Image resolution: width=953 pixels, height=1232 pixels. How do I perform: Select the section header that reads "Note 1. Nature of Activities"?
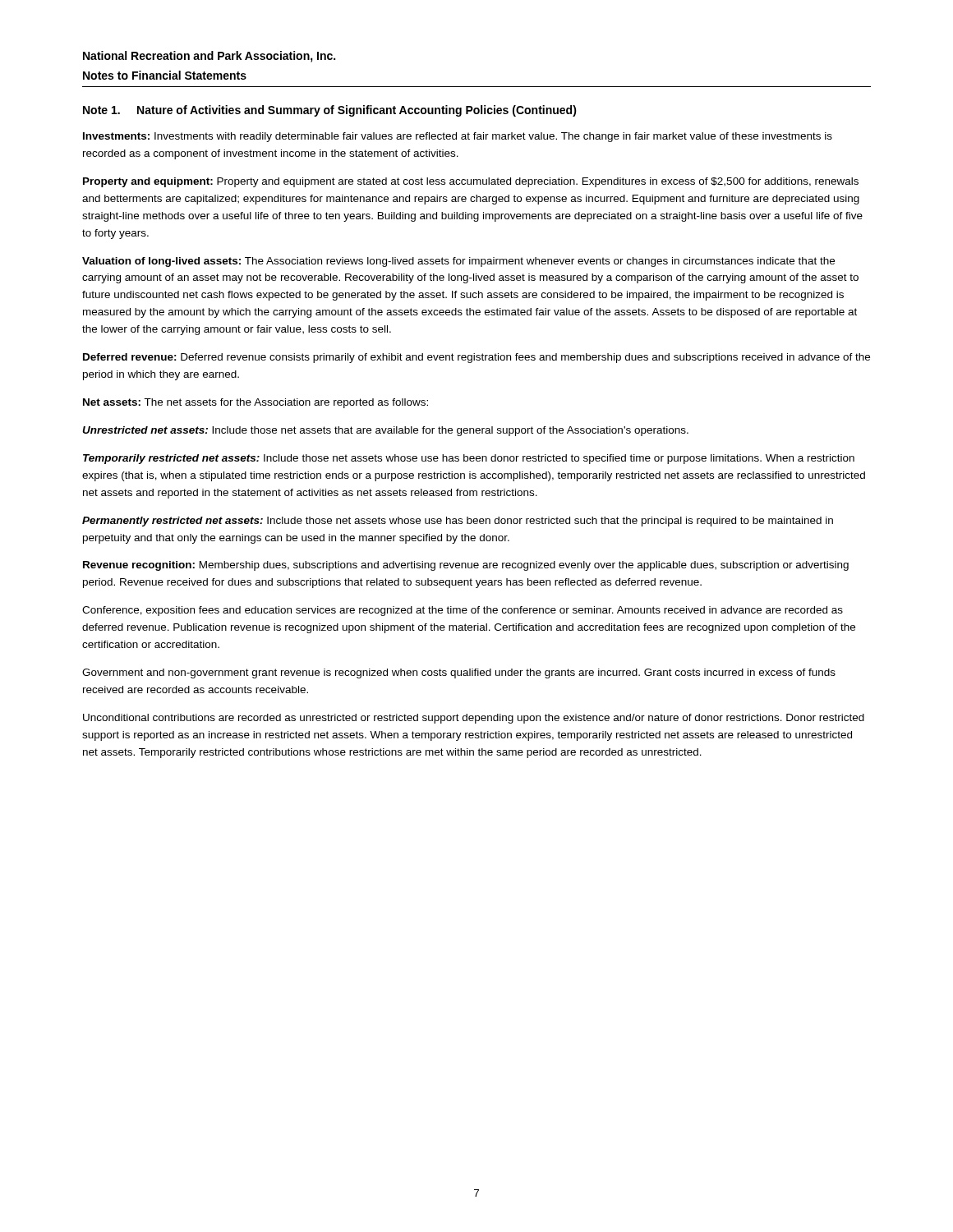pos(329,110)
